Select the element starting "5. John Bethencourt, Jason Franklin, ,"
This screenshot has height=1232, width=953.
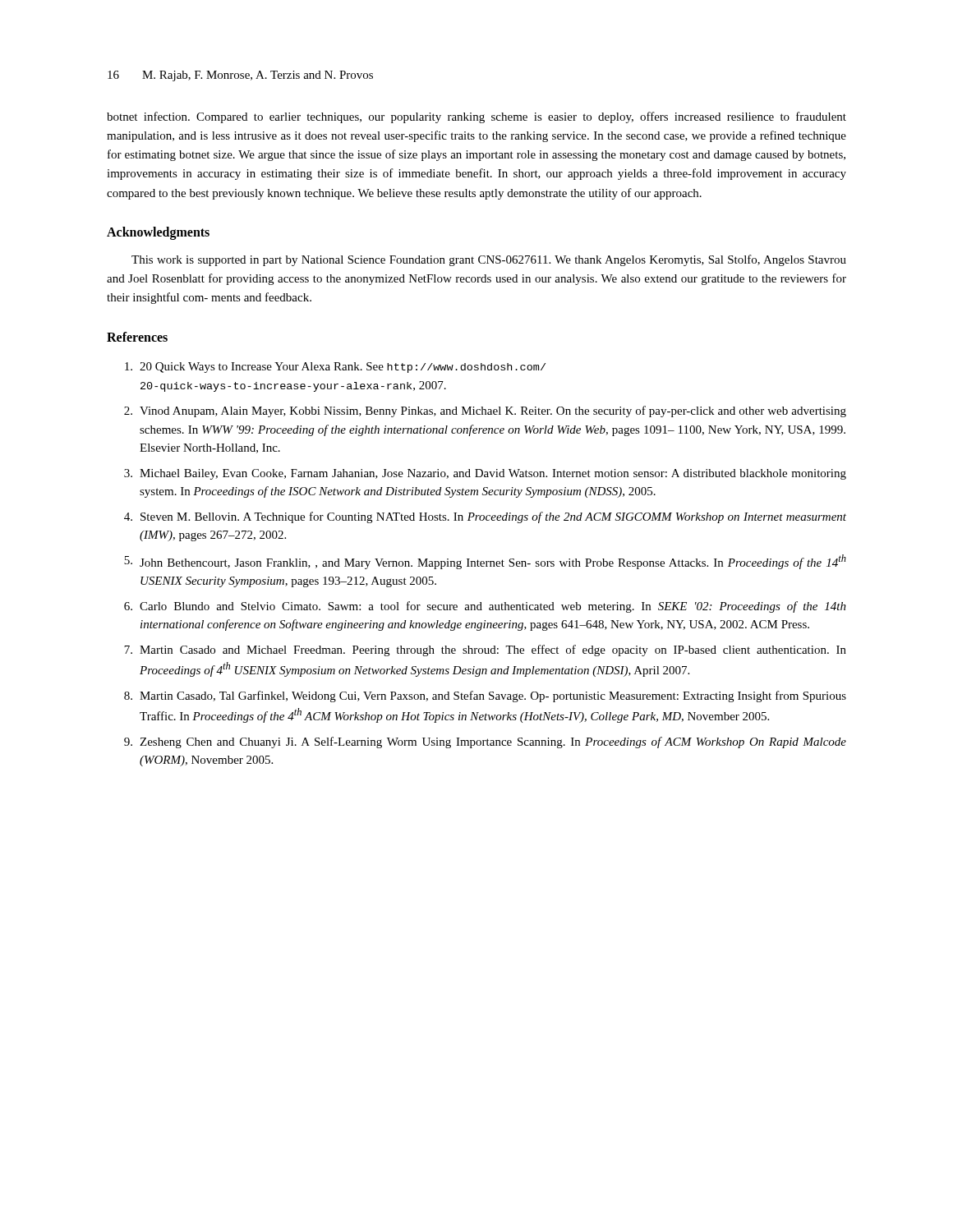476,570
